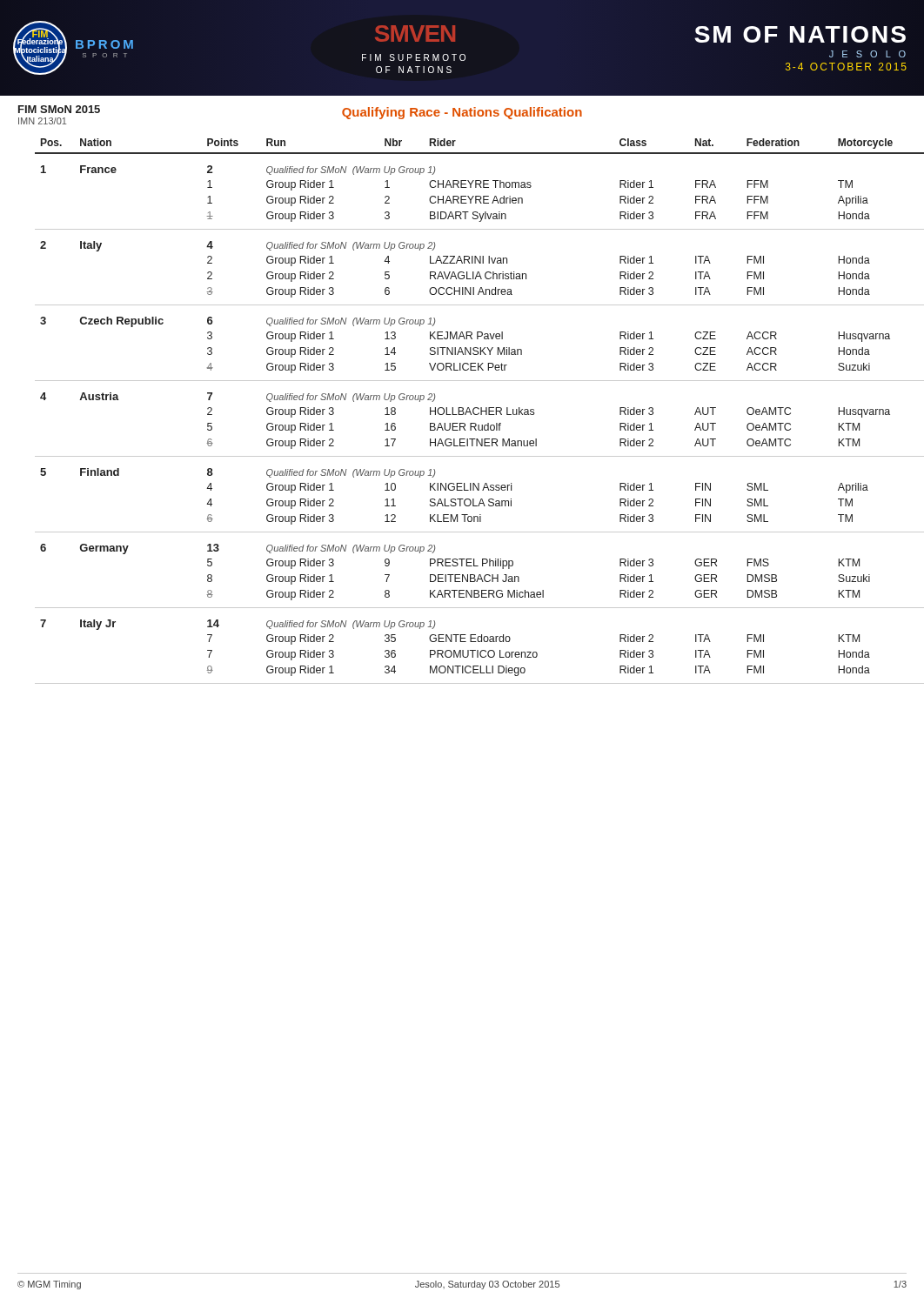Where is the title that starts "Qualifying Race - Nations"?
This screenshot has height=1305, width=924.
tap(462, 112)
